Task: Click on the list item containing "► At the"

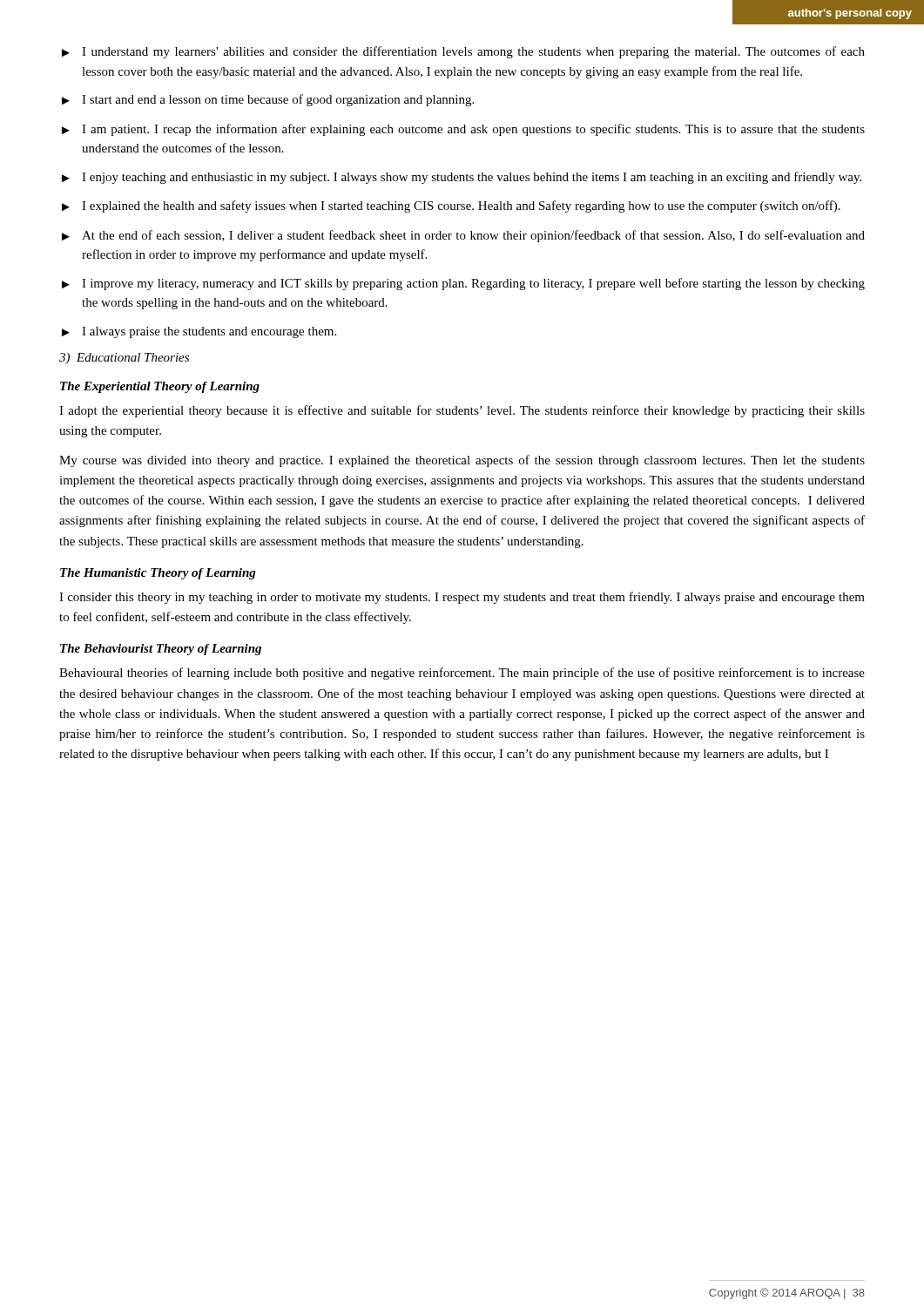Action: click(462, 245)
